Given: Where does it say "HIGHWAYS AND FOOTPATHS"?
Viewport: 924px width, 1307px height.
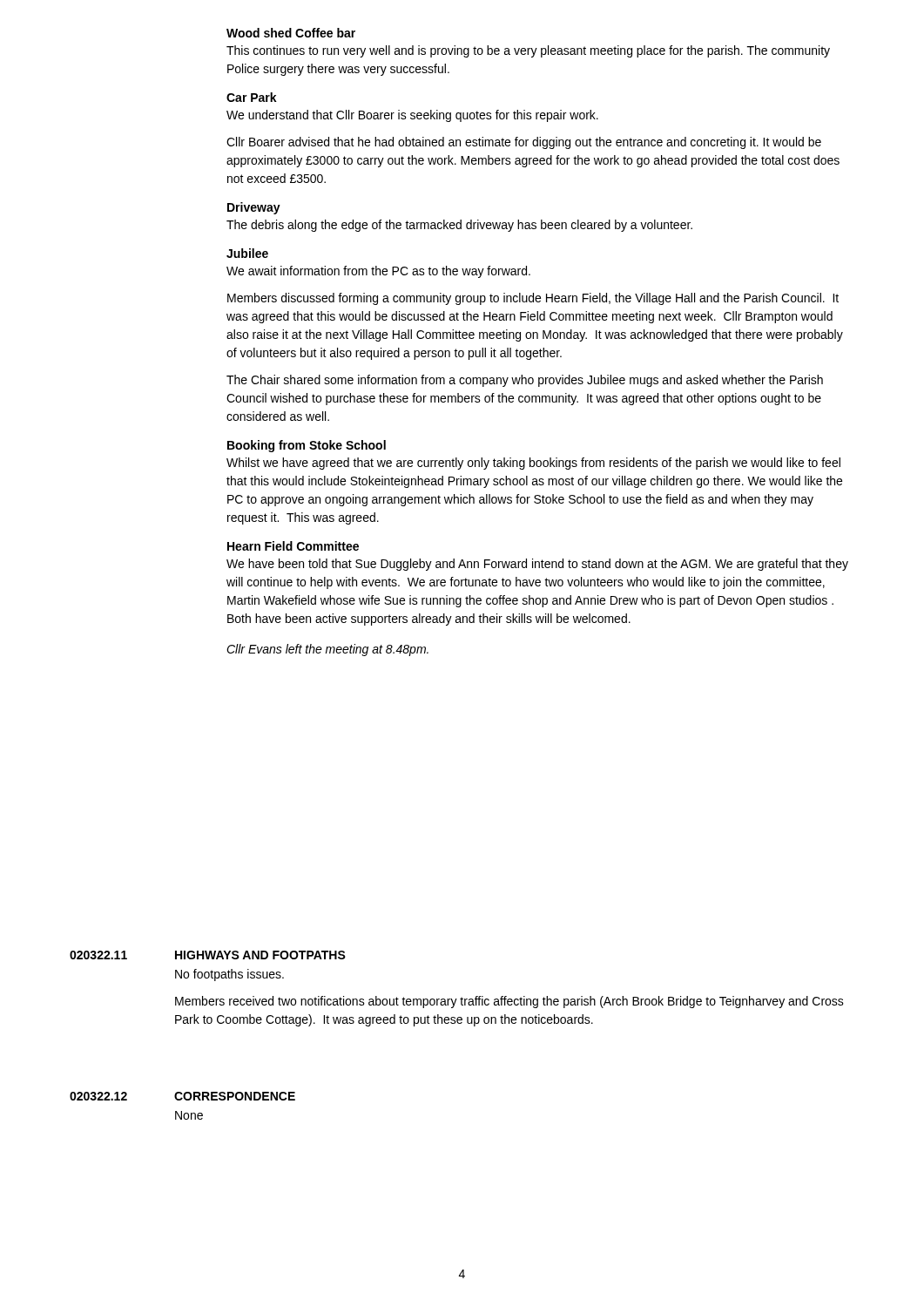Looking at the screenshot, I should click(x=260, y=955).
